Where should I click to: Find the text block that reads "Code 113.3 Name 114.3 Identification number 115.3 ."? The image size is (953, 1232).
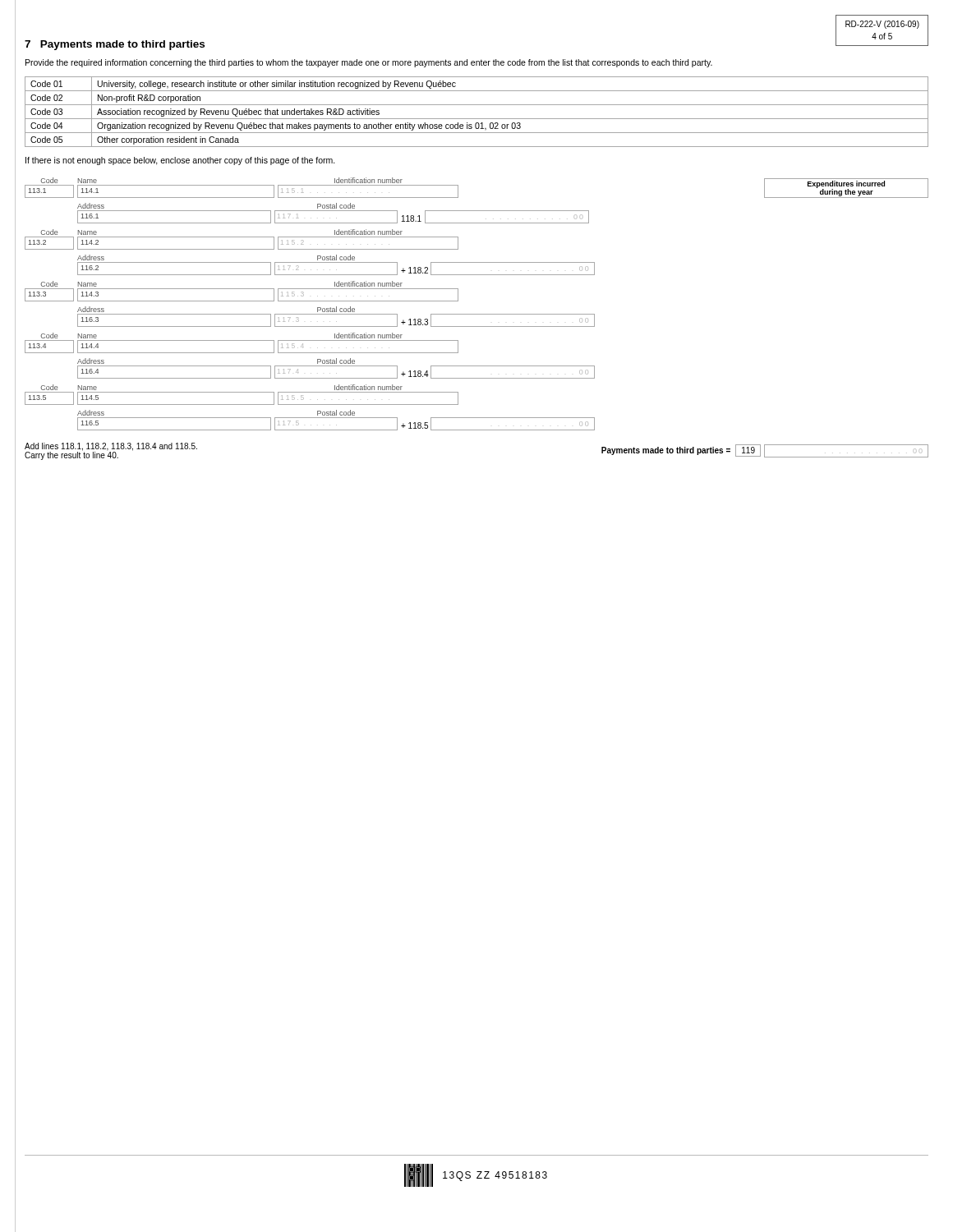point(476,303)
